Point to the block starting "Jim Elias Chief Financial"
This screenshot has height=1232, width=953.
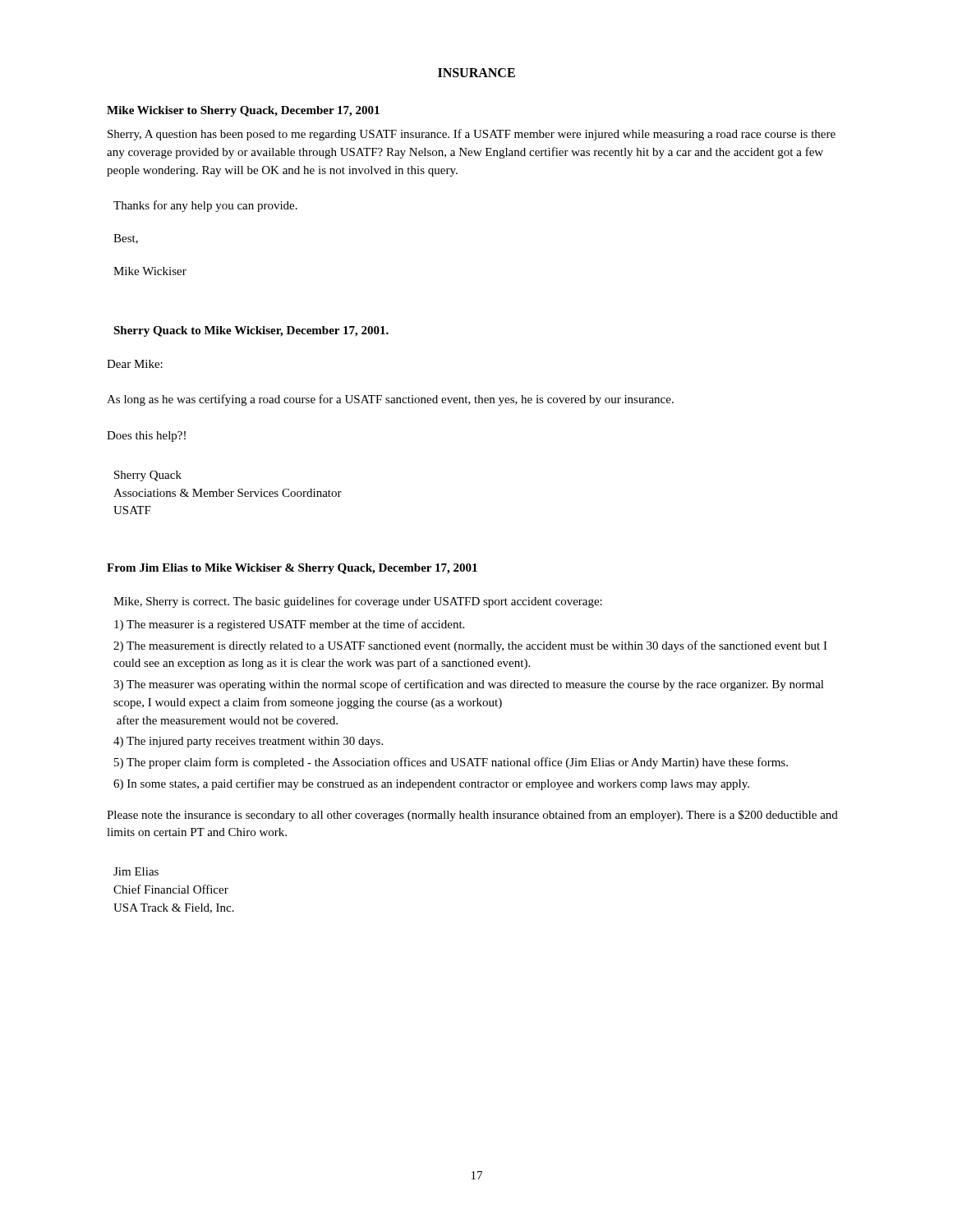[174, 889]
